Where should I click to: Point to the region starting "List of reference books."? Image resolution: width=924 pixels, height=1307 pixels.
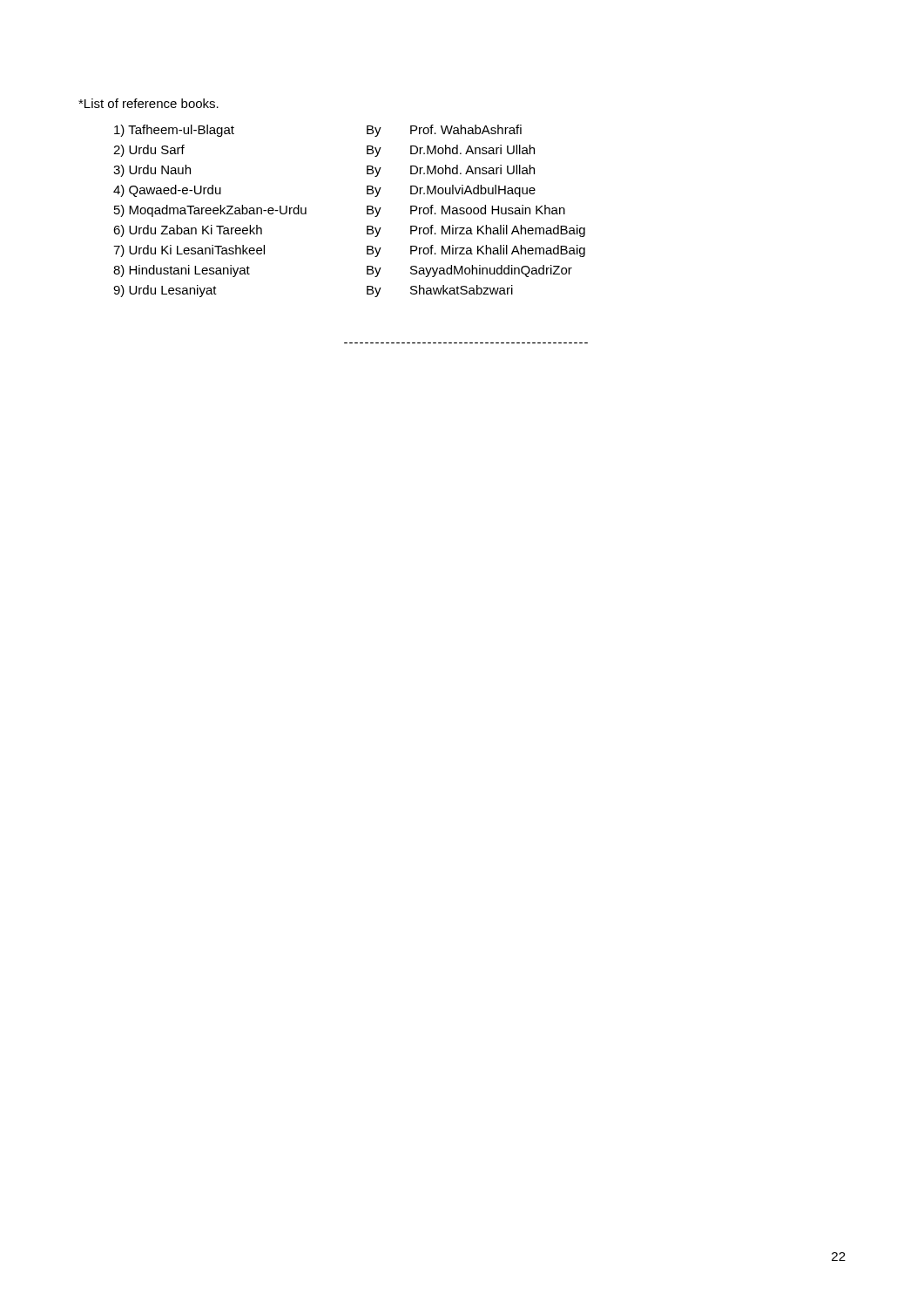coord(149,103)
